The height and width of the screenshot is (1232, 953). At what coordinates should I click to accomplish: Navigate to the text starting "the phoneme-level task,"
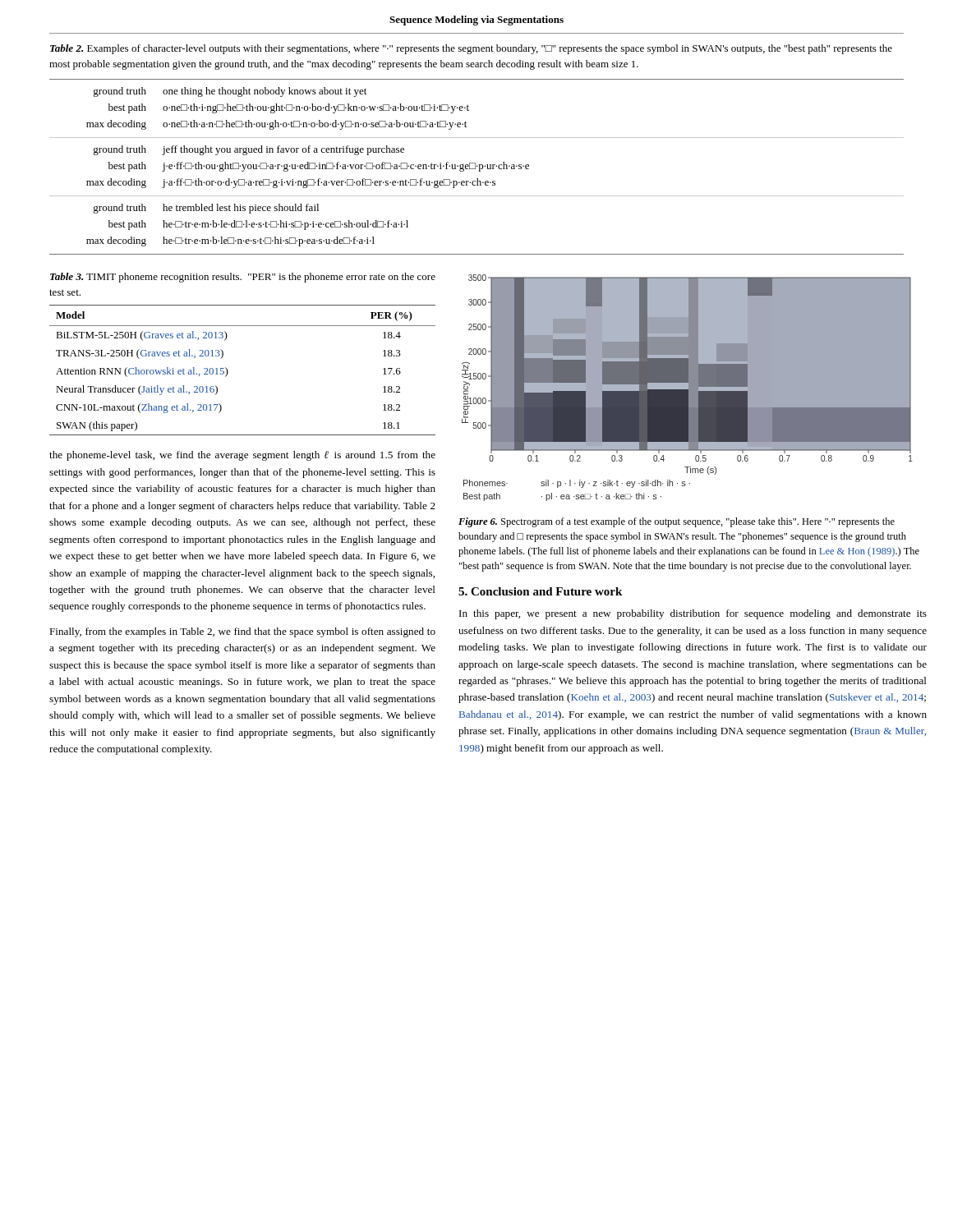tap(242, 530)
